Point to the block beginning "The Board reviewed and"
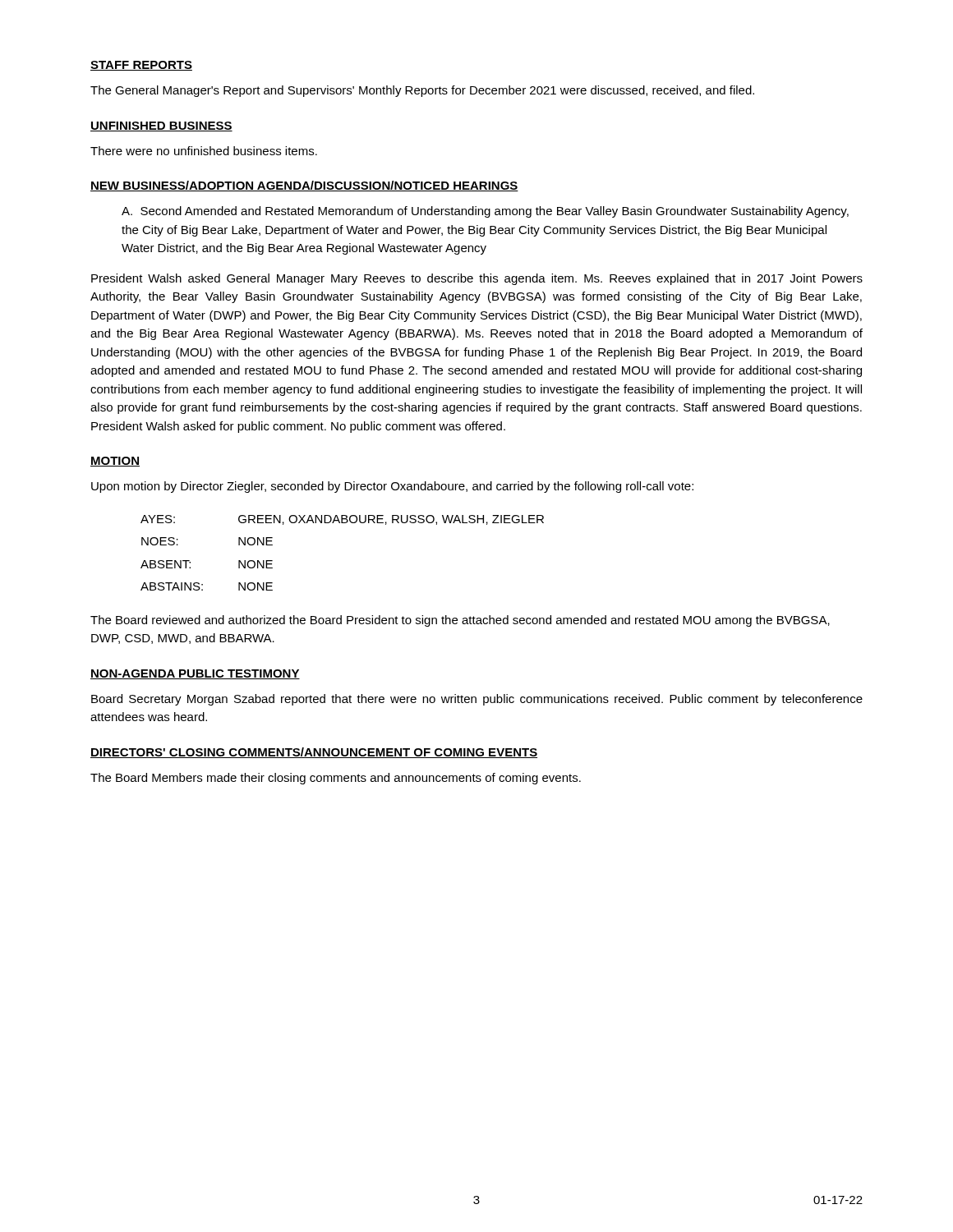Viewport: 953px width, 1232px height. [x=460, y=629]
